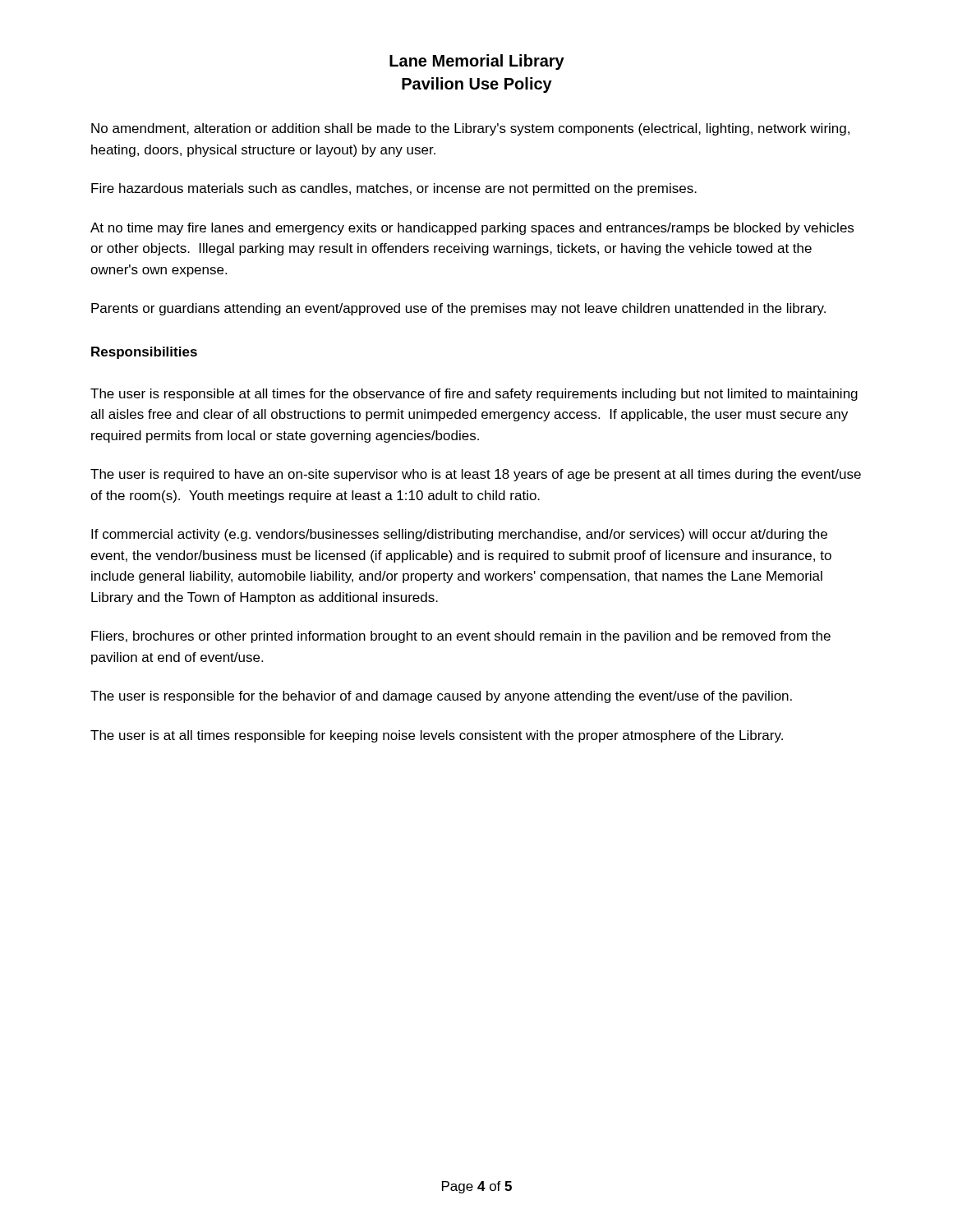The height and width of the screenshot is (1232, 953).
Task: Find the text block that says "If commercial activity"
Action: [x=461, y=566]
